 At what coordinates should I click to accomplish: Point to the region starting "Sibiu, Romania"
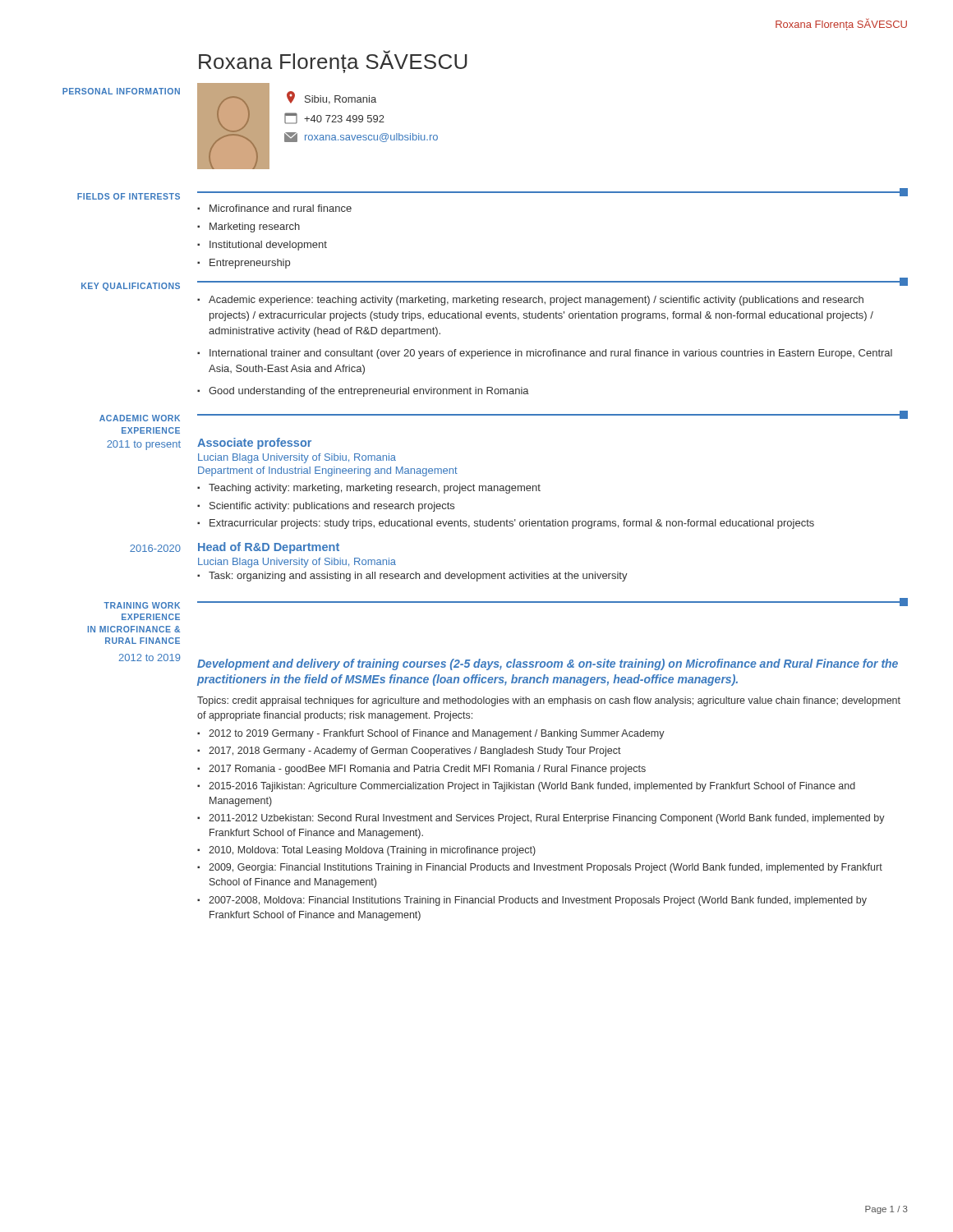pyautogui.click(x=330, y=99)
